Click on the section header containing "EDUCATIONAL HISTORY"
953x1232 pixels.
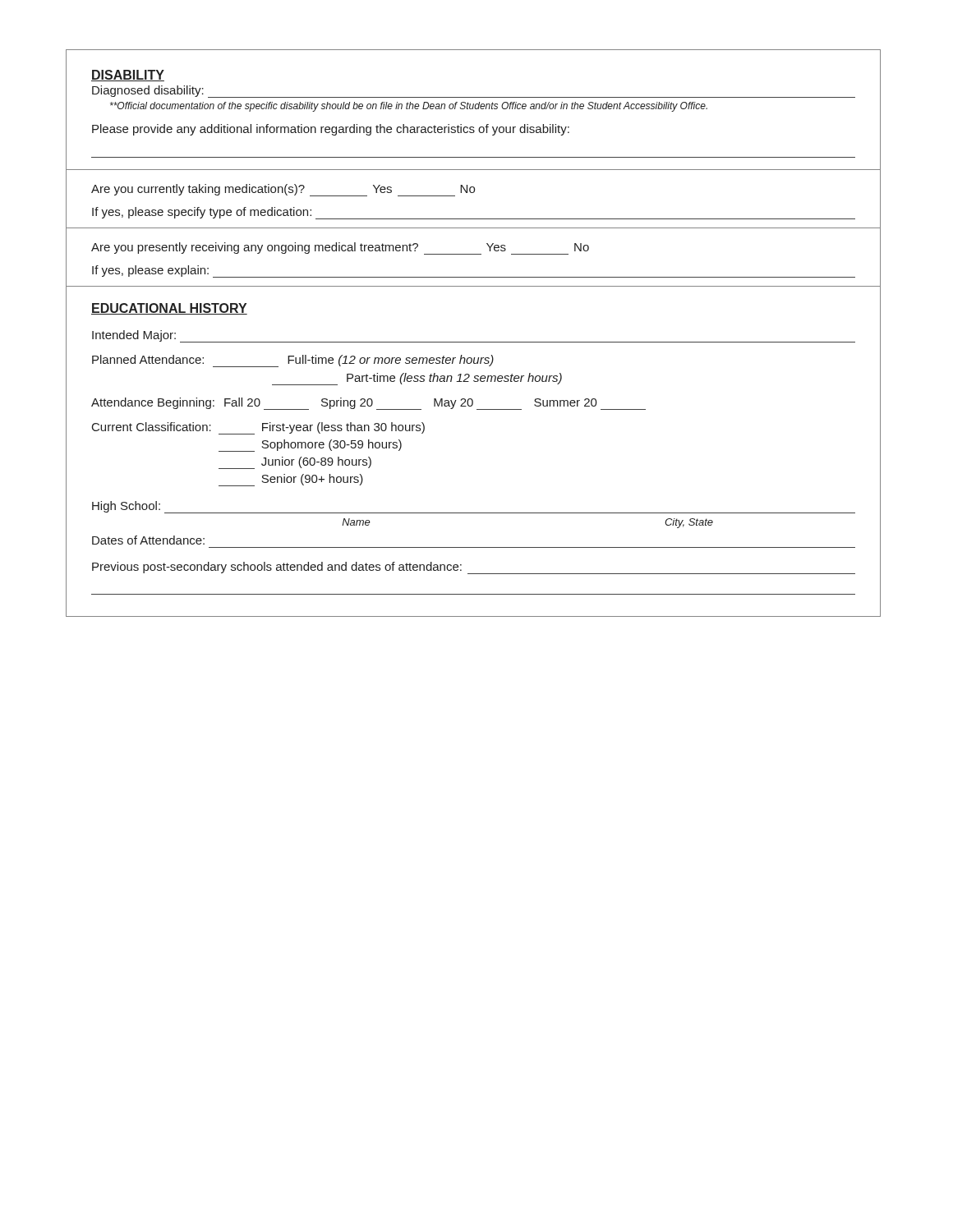169,308
